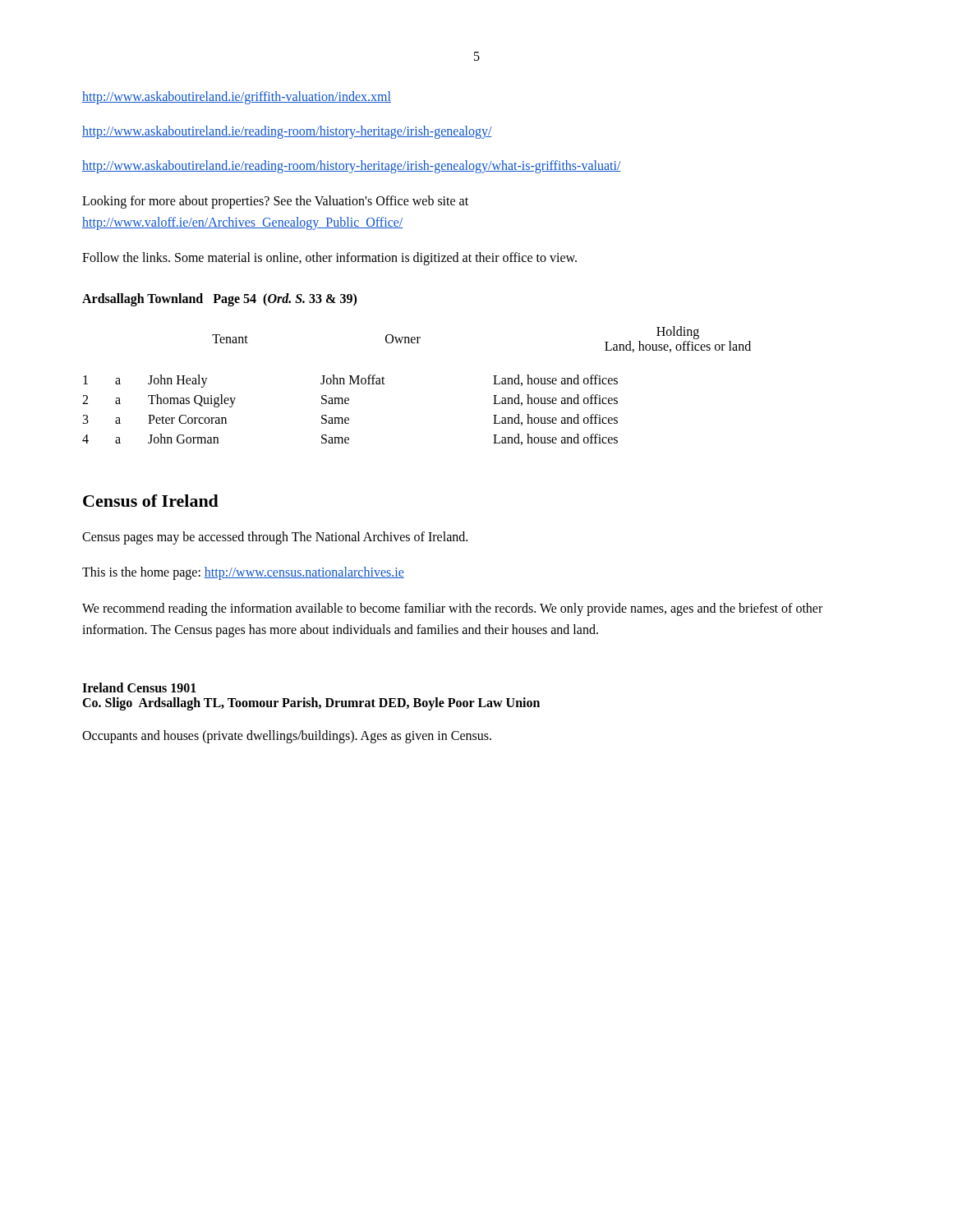Click on the text block that reads "Follow the links. Some material is"
This screenshot has height=1232, width=953.
point(330,258)
